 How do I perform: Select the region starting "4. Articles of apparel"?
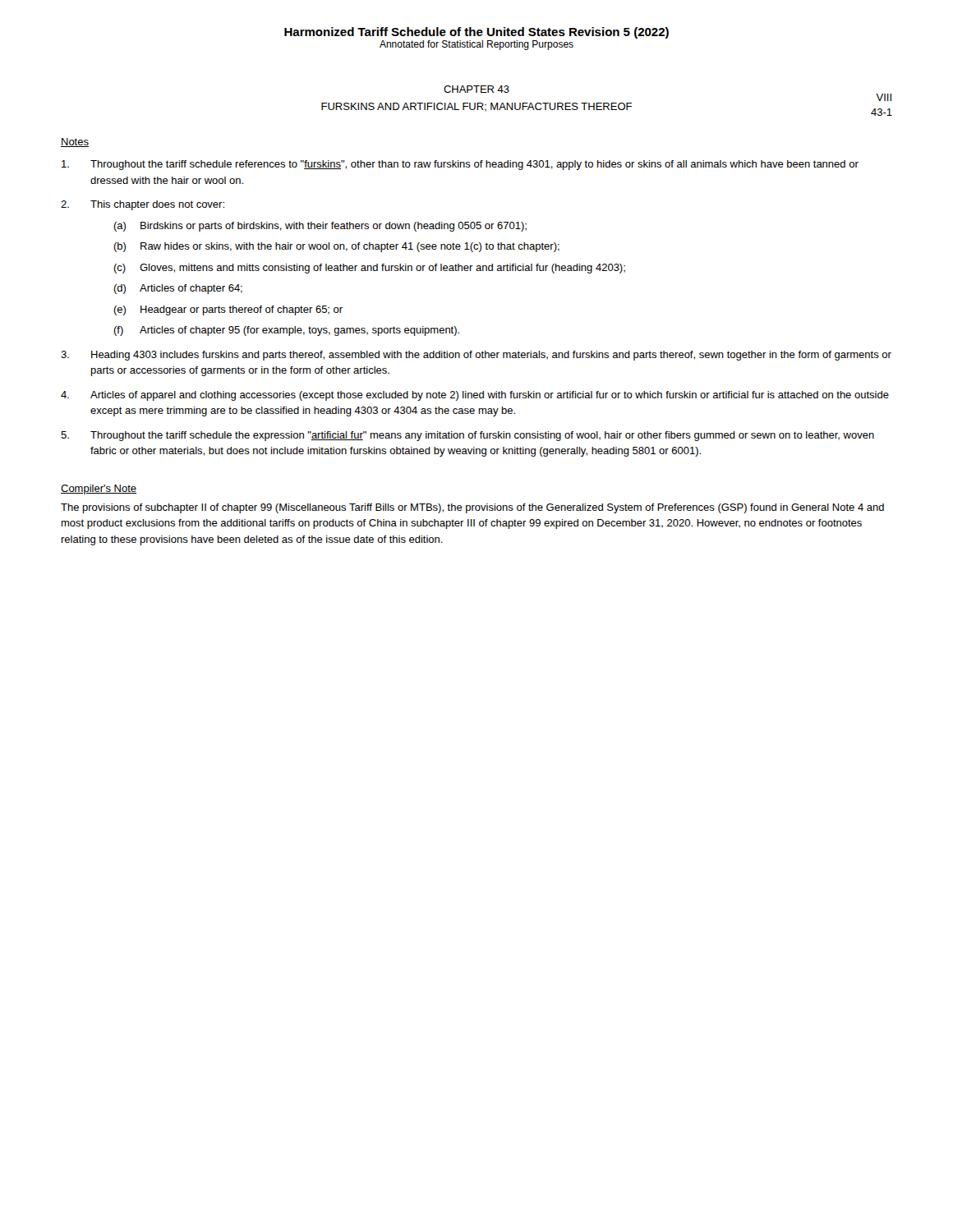(476, 402)
